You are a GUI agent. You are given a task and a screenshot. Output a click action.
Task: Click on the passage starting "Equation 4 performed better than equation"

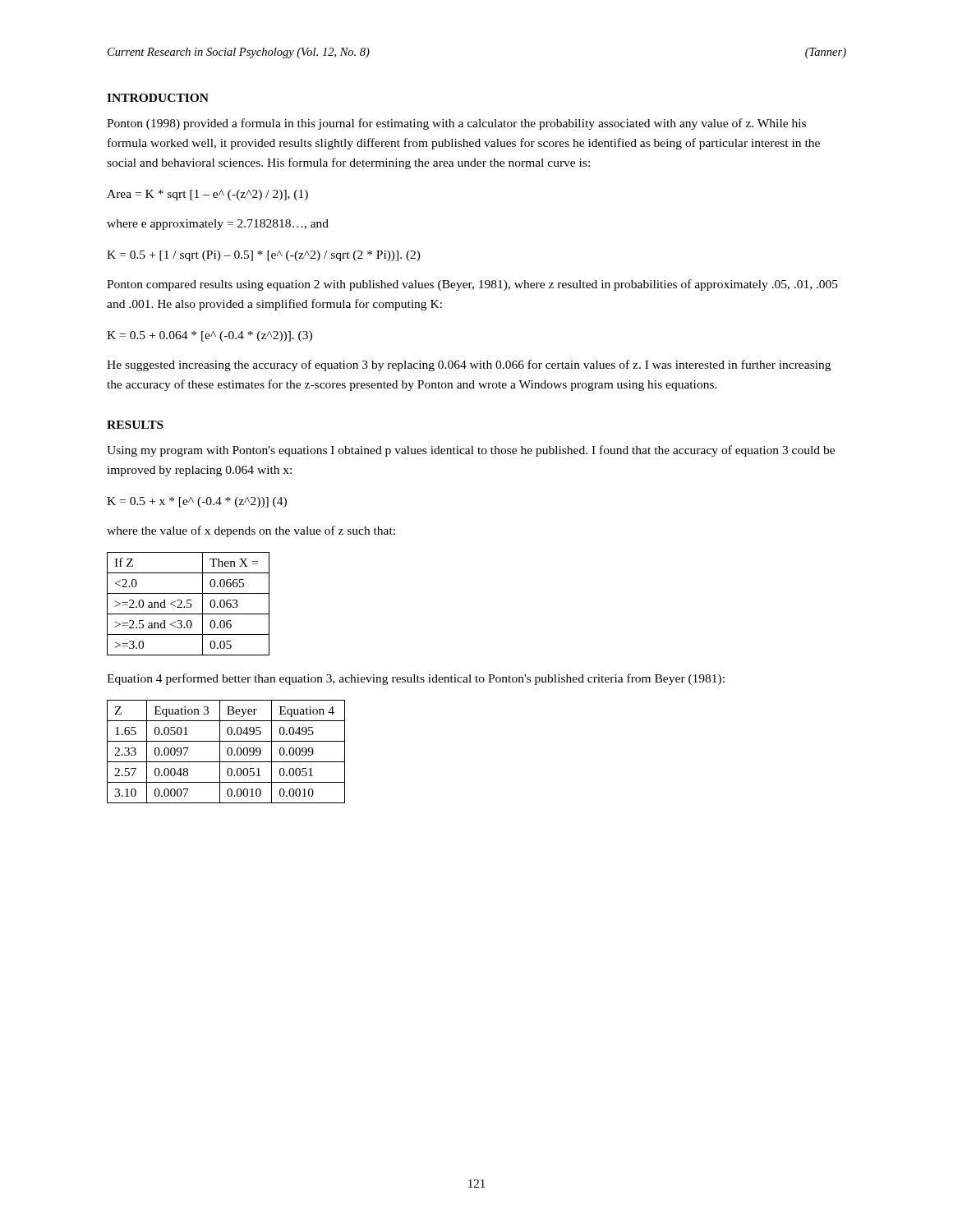click(x=416, y=678)
